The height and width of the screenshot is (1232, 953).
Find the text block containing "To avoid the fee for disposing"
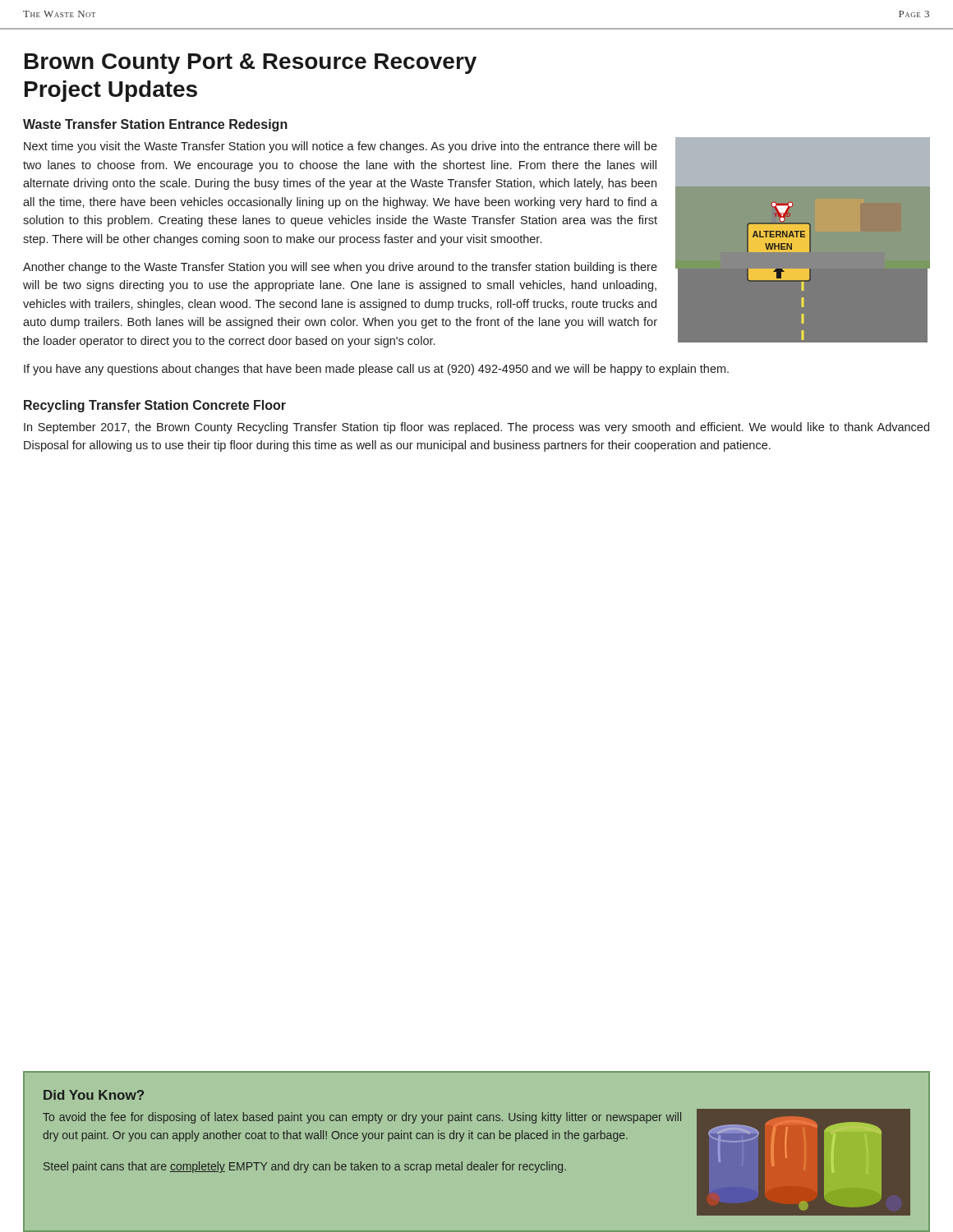click(x=362, y=1126)
